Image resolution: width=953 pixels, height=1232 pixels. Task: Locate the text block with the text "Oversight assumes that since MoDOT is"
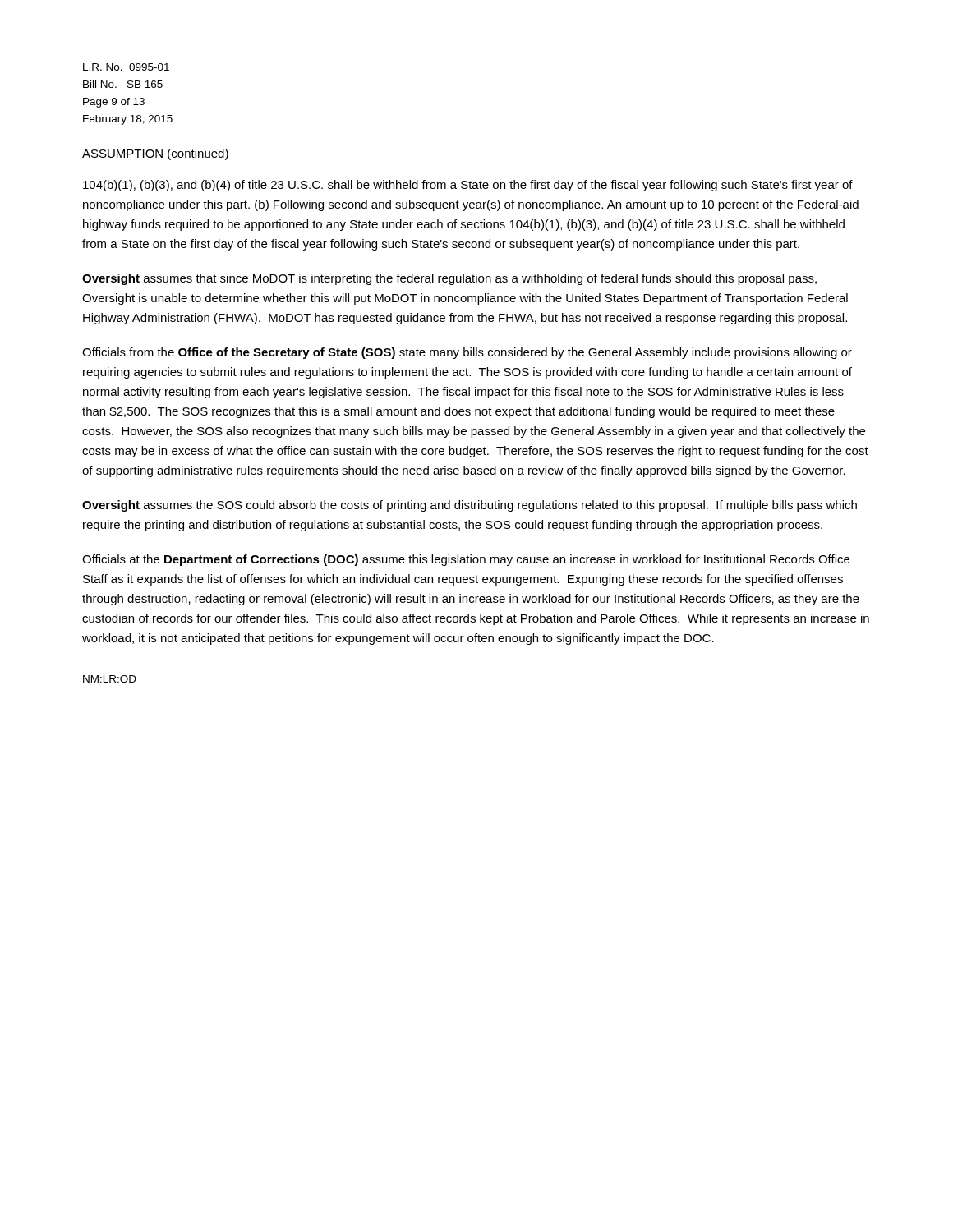click(x=465, y=297)
